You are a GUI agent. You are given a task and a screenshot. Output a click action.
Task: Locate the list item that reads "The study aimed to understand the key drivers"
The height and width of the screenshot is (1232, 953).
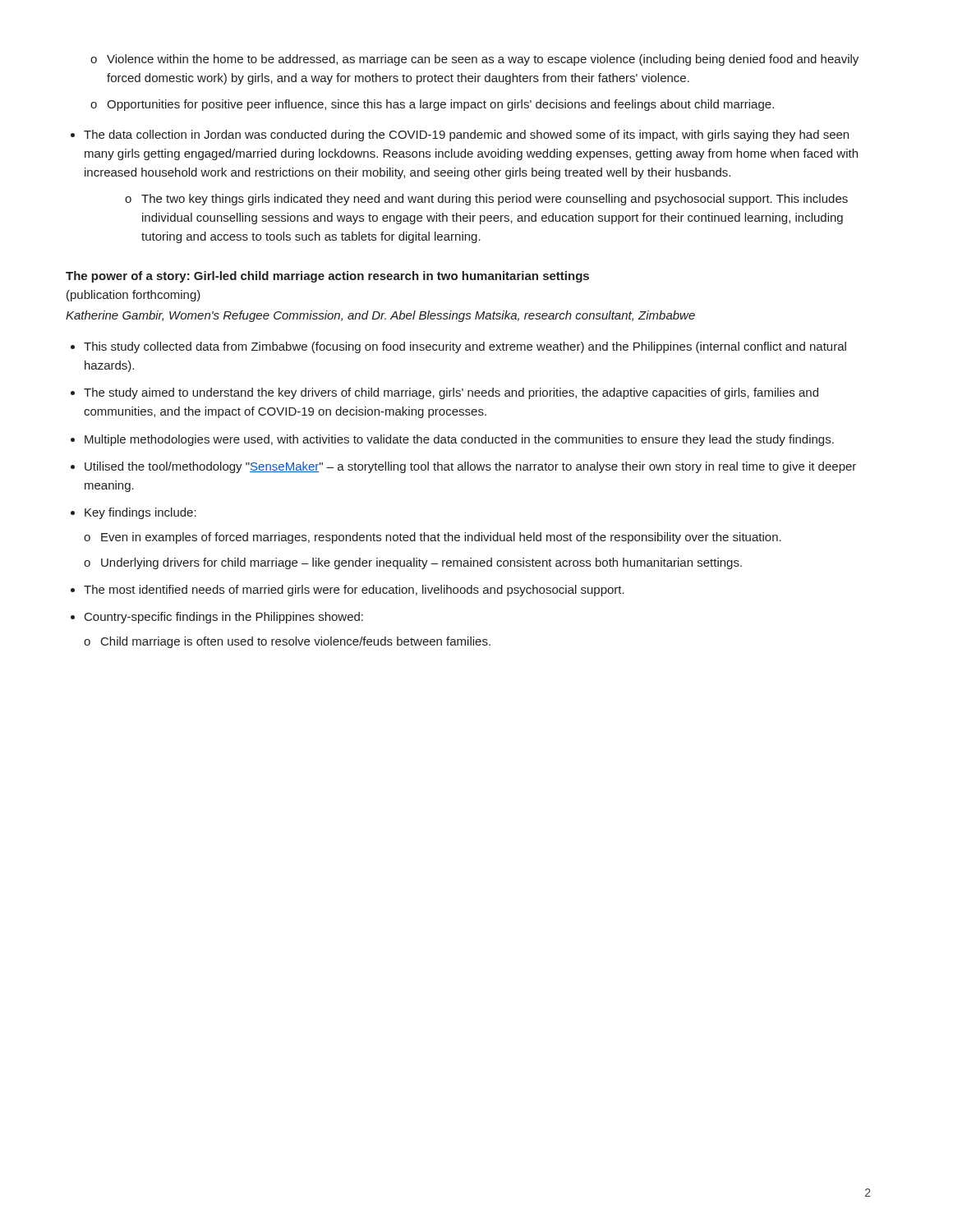pyautogui.click(x=477, y=402)
